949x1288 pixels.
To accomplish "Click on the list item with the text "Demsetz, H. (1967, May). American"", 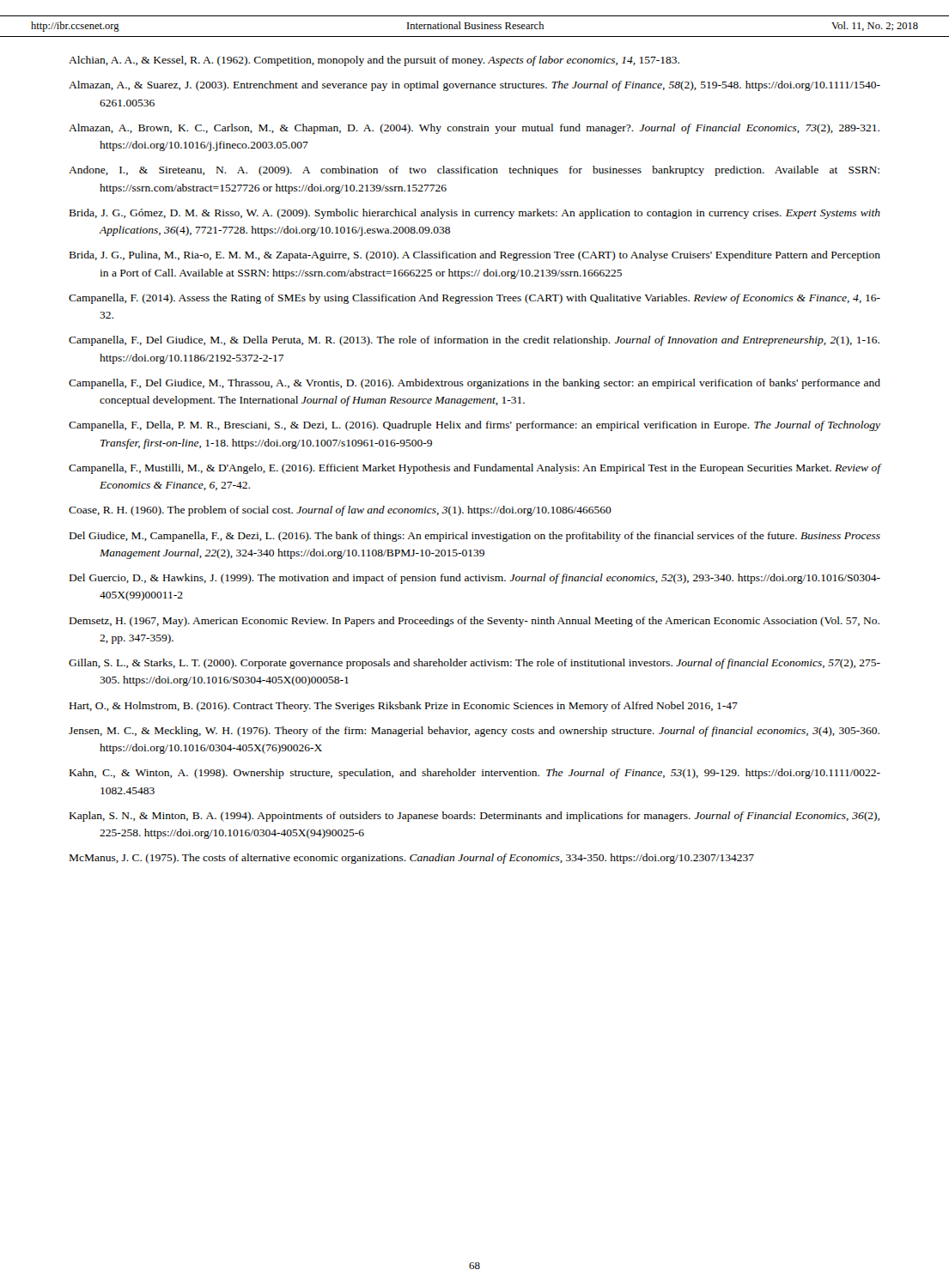I will [x=474, y=629].
